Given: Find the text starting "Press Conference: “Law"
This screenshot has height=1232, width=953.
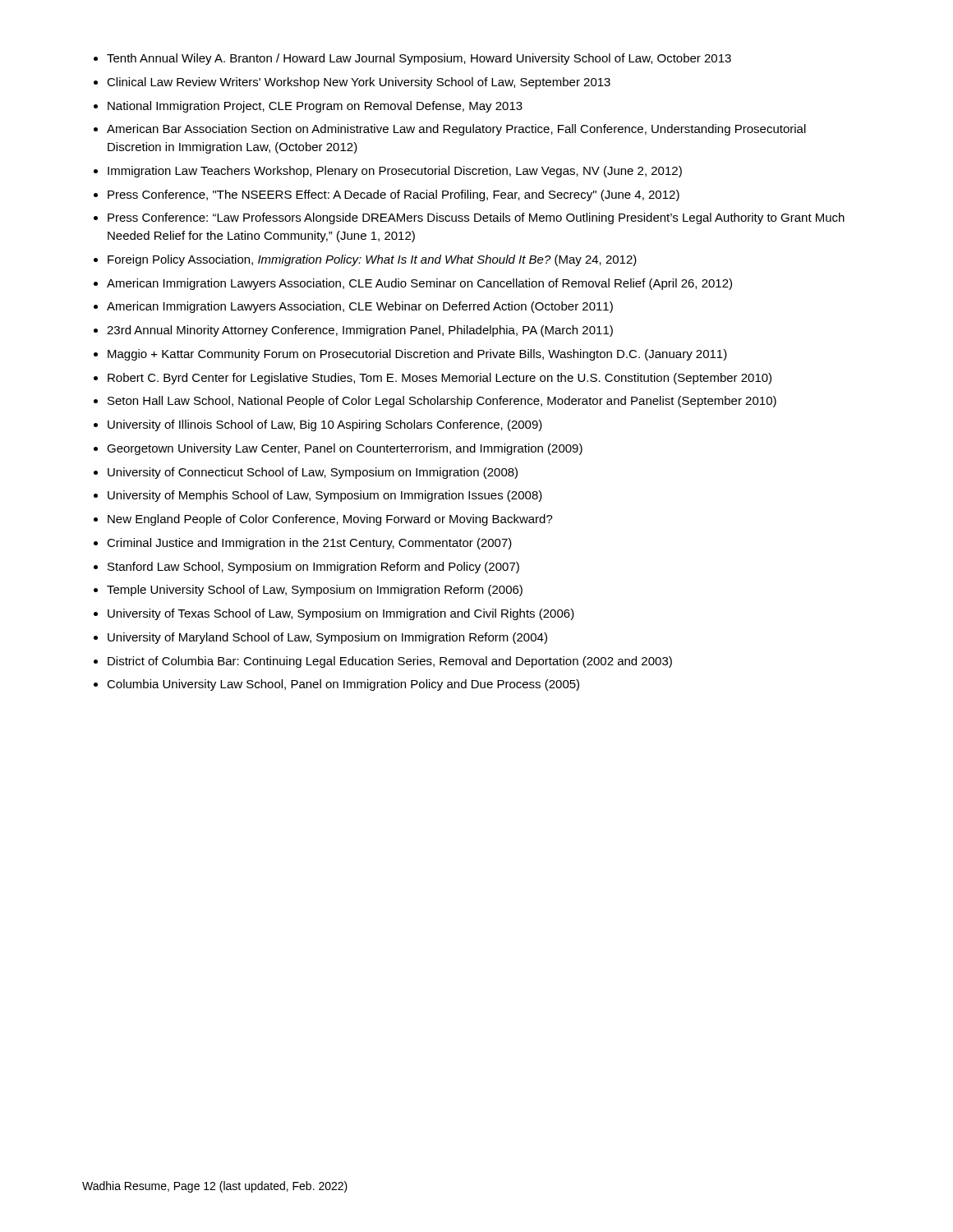Looking at the screenshot, I should 476,226.
